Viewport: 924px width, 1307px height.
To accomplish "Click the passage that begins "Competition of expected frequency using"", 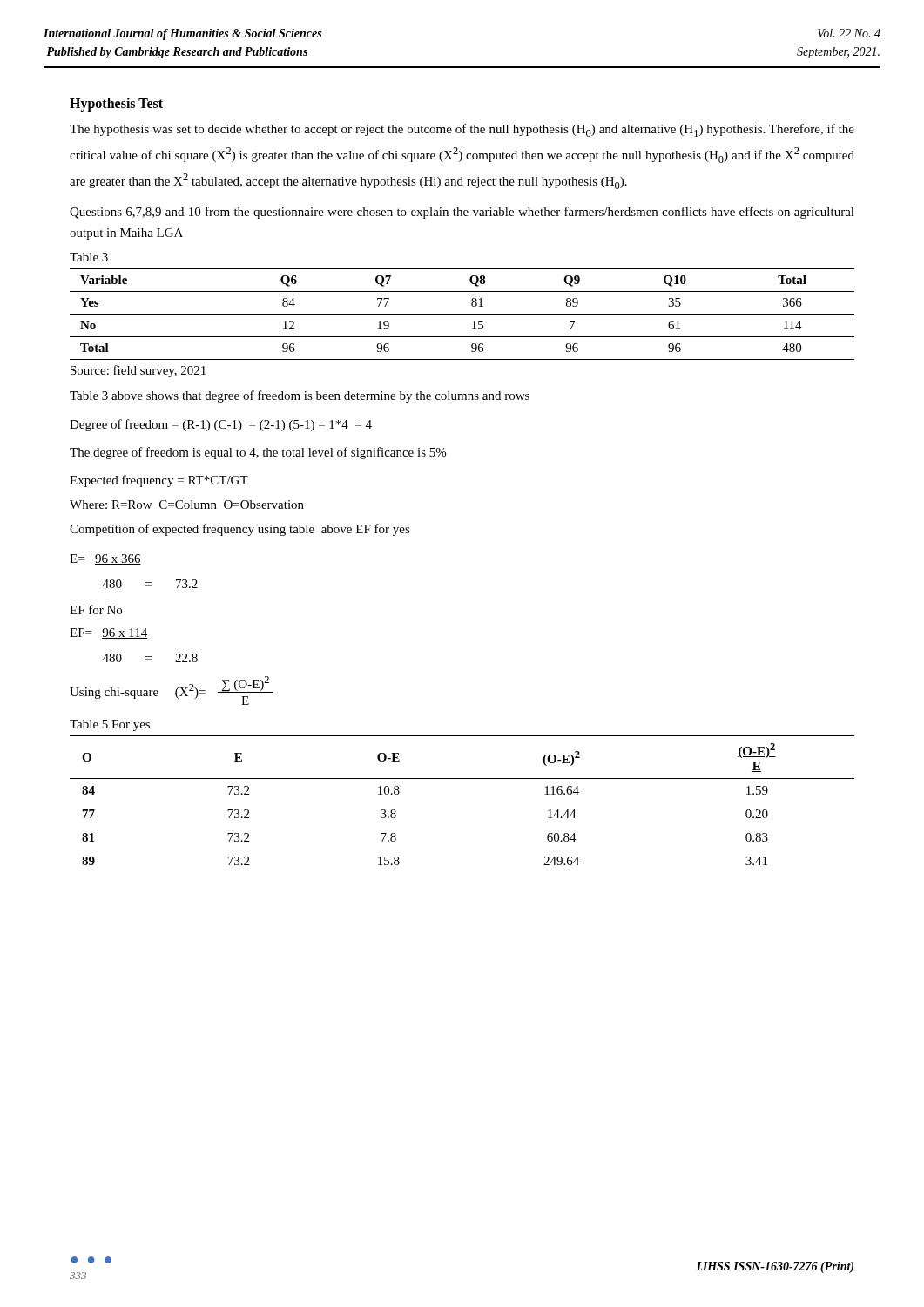I will point(240,529).
